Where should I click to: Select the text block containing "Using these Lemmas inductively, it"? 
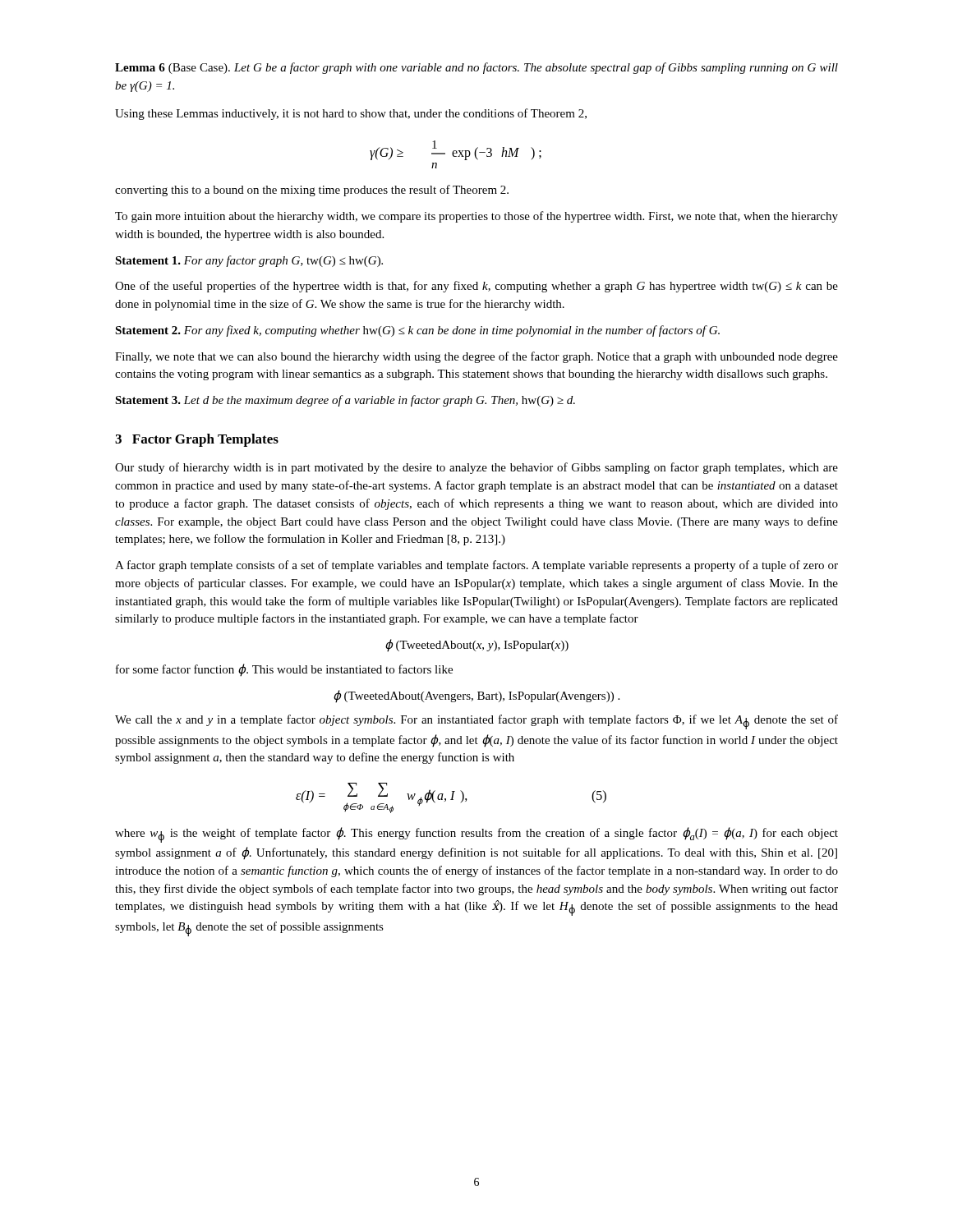pos(476,114)
